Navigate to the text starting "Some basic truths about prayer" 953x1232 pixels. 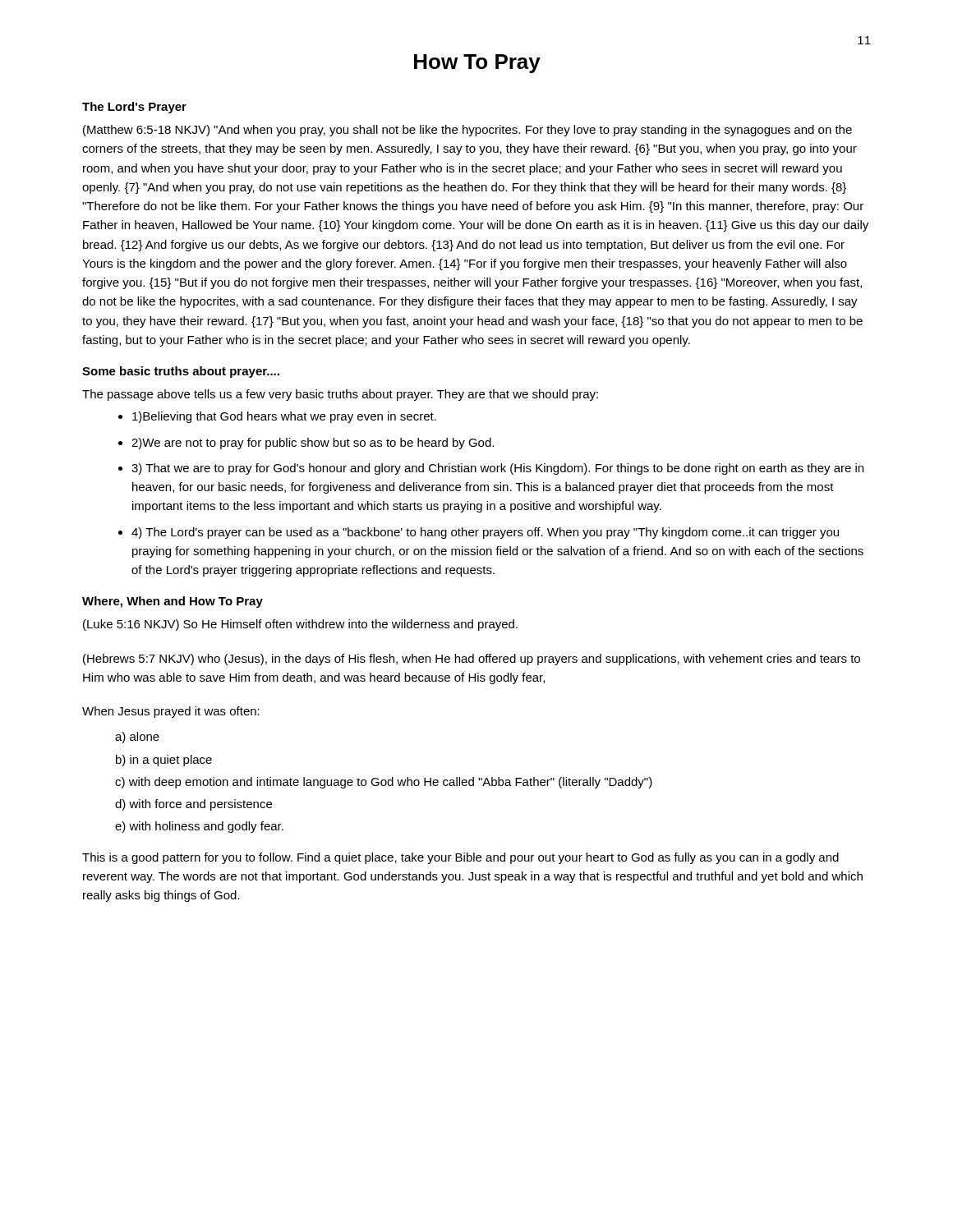(x=181, y=371)
